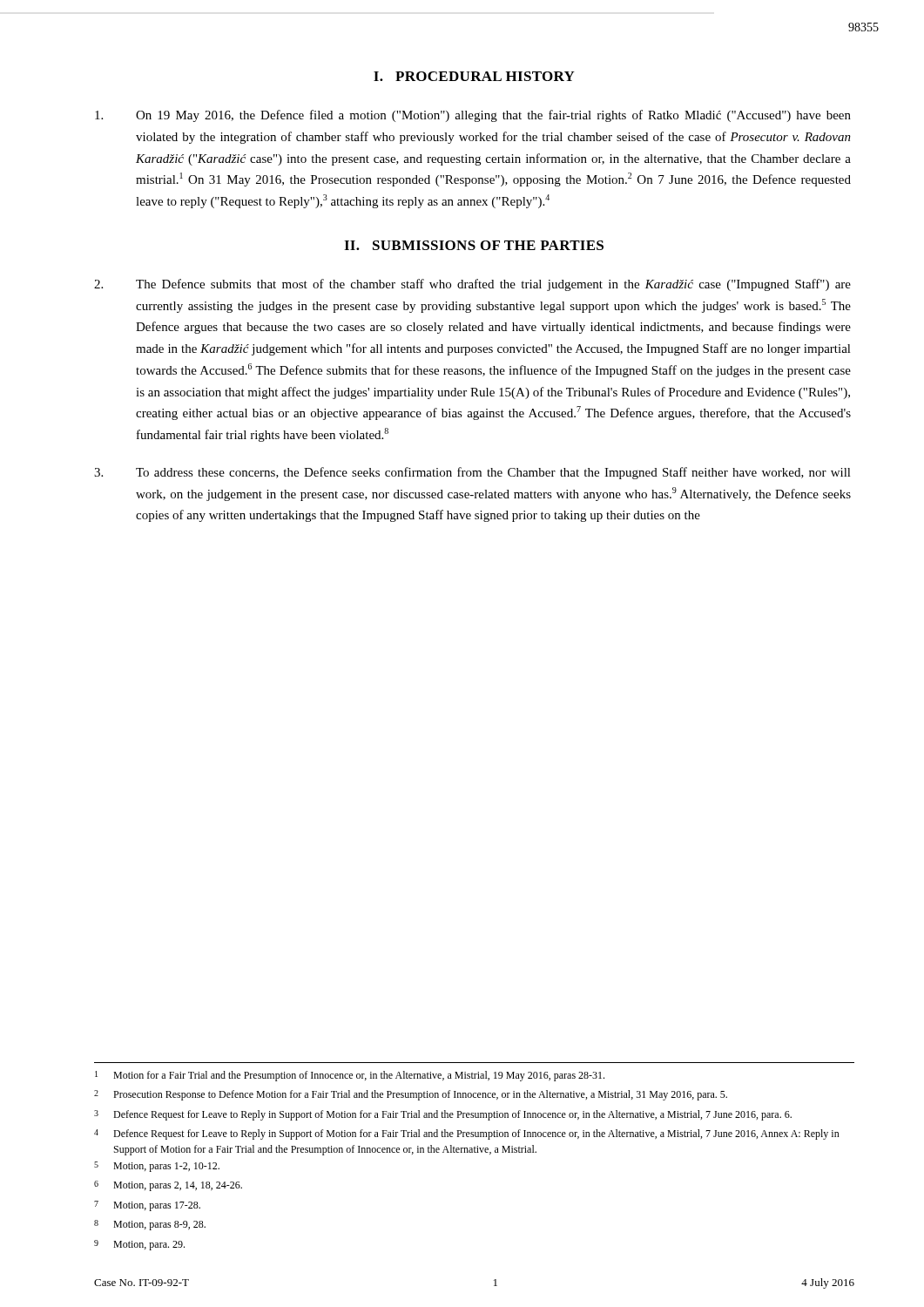This screenshot has height=1307, width=924.
Task: Navigate to the text starting "3Defence Request for Leave to"
Action: (x=472, y=1116)
